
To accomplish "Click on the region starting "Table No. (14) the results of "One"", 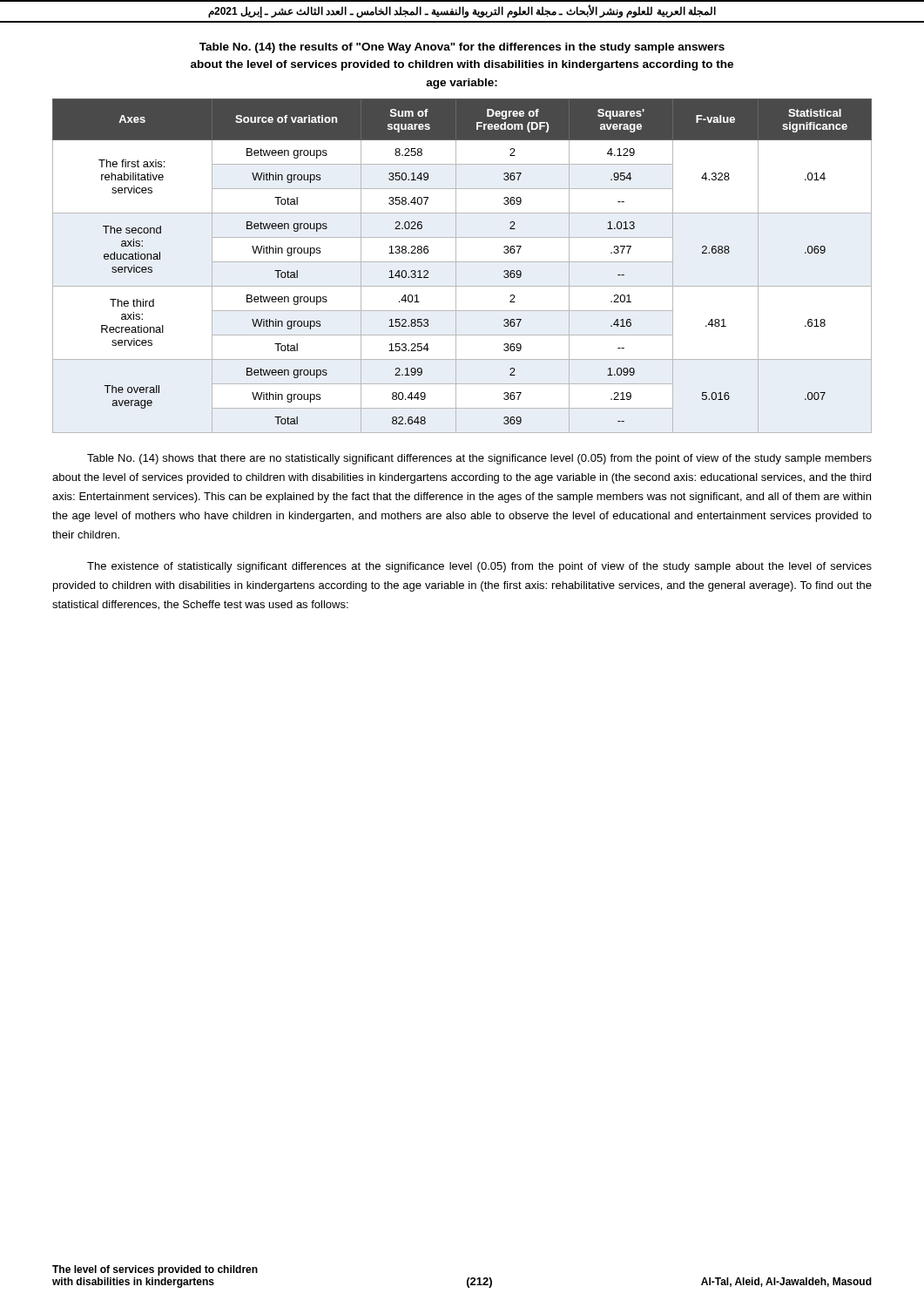I will pos(462,64).
